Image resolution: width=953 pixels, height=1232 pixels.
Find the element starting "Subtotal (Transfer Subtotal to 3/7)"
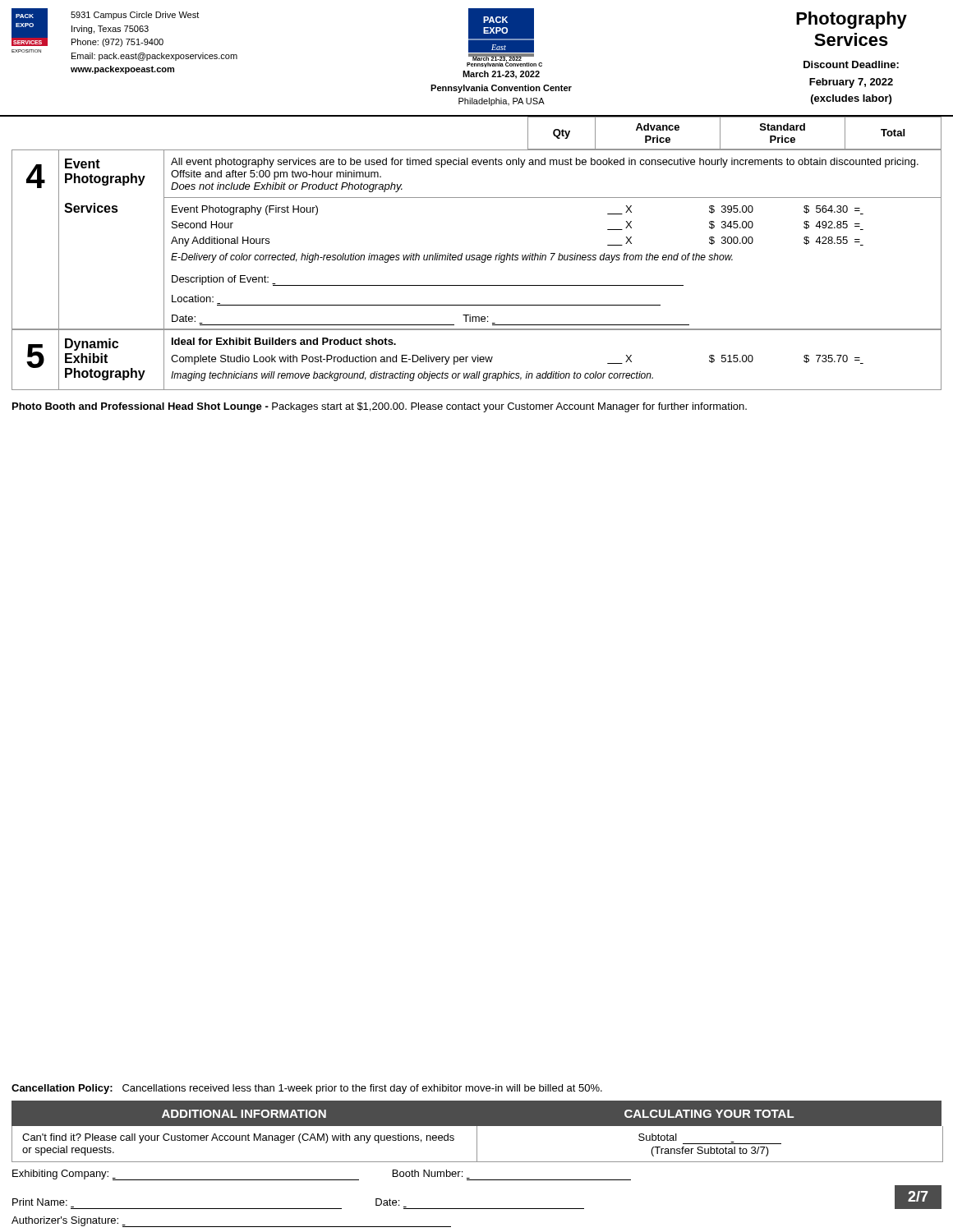[710, 1144]
